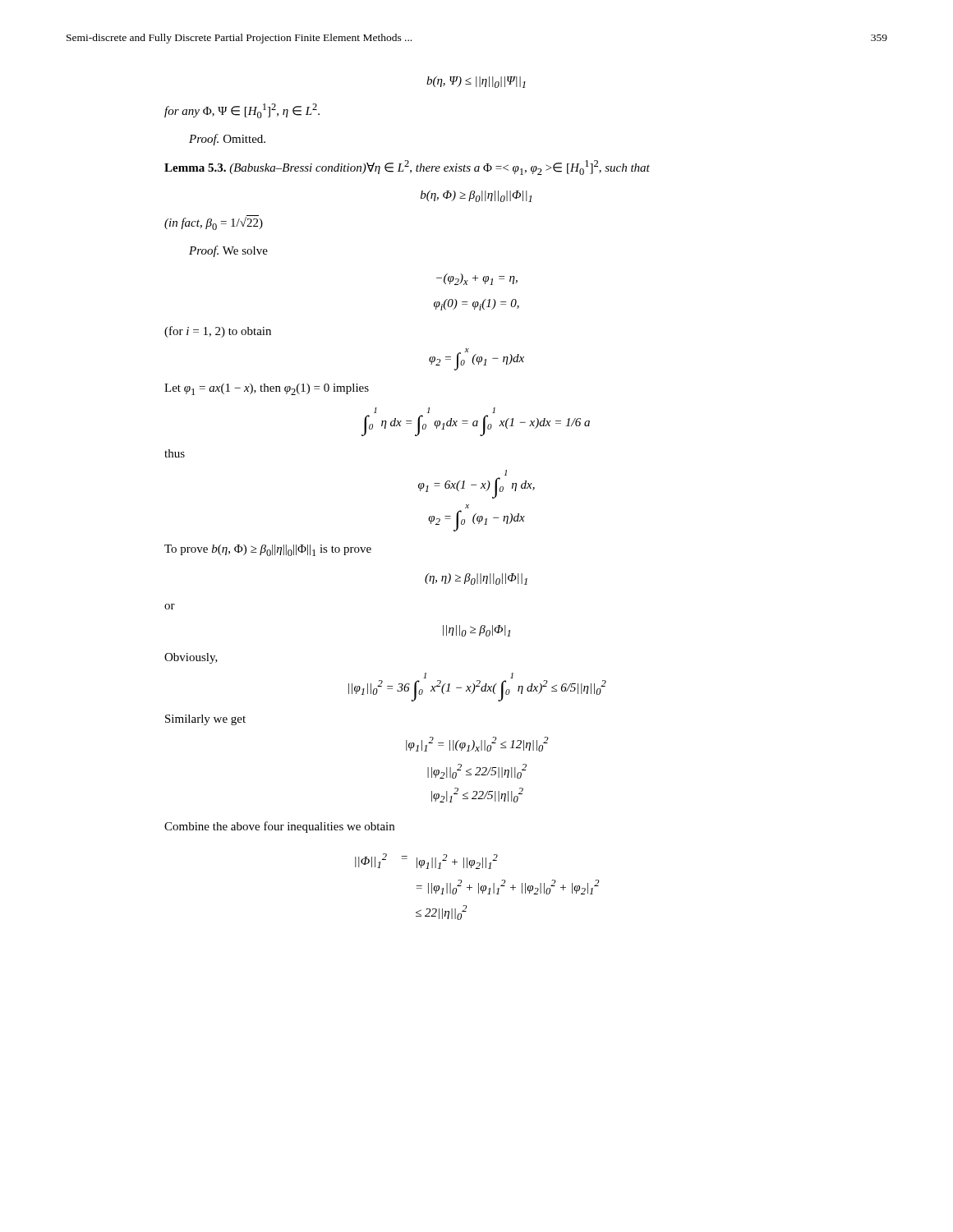Screen dimensions: 1232x953
Task: Find the formula containing "b(η, Ψ) ≤ ||η||0||Ψ||1"
Action: (476, 82)
